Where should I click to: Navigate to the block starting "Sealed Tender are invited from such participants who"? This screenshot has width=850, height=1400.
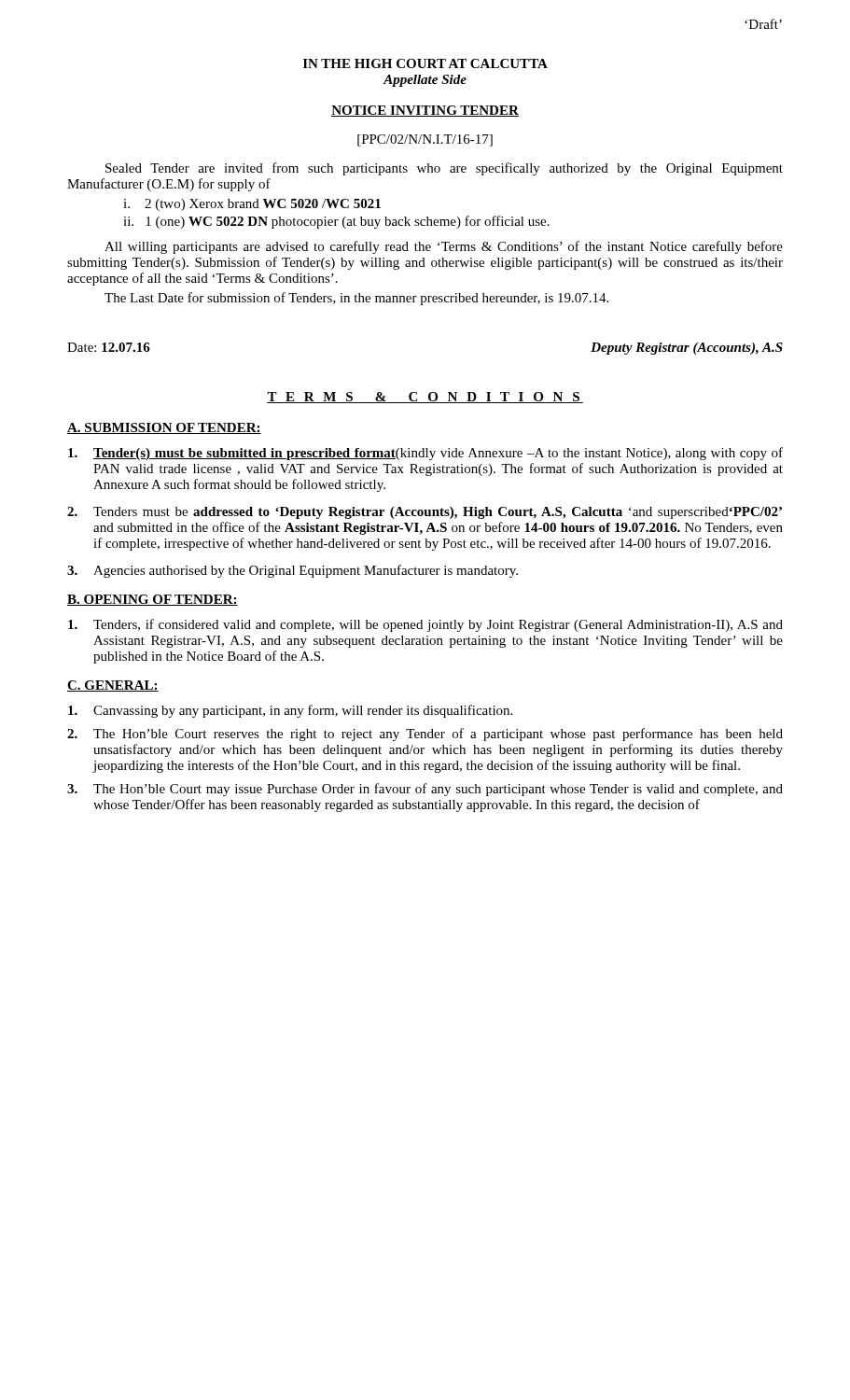click(x=425, y=176)
